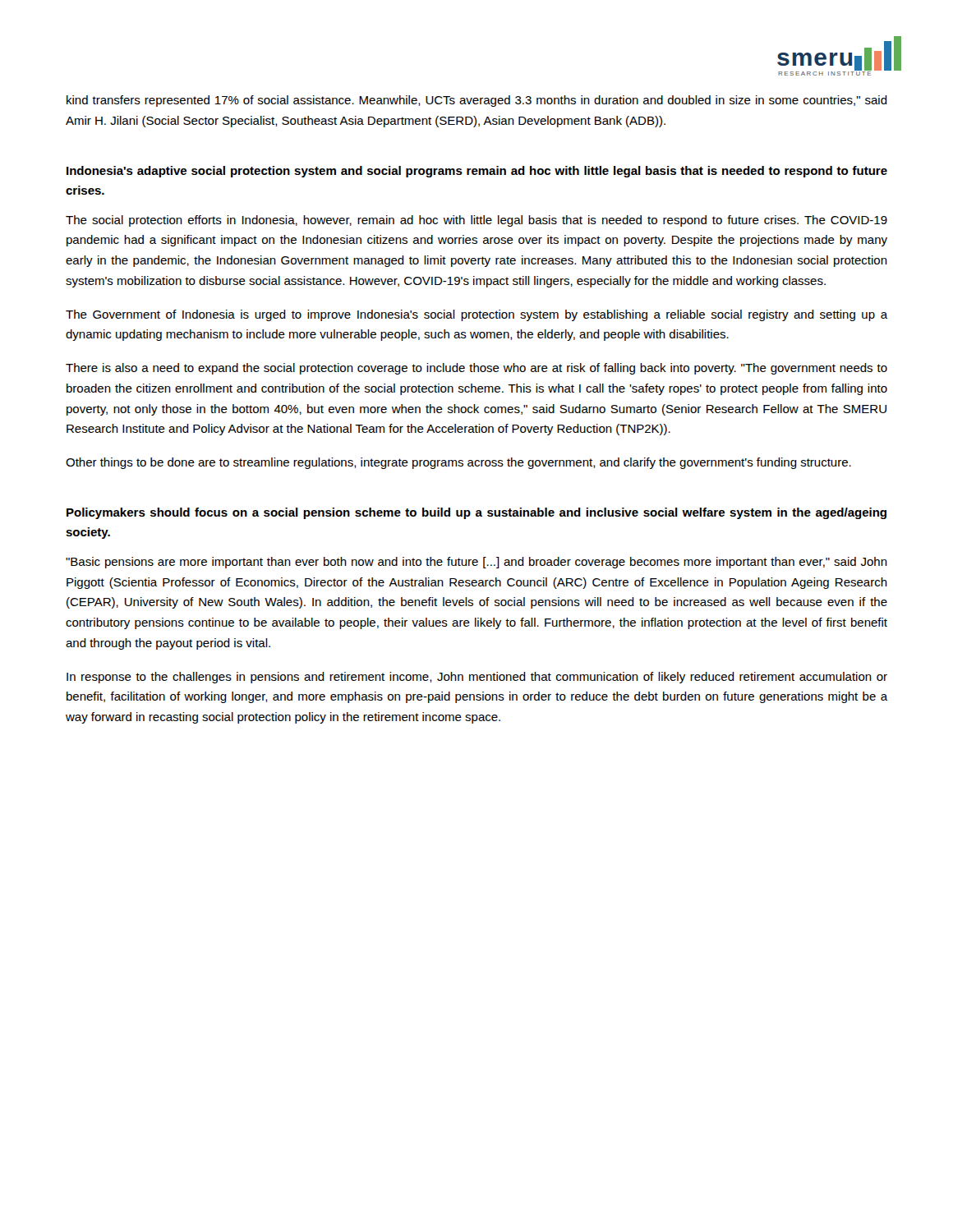
Task: Locate the block of text that opens with "The Government of Indonesia is"
Action: coord(476,324)
